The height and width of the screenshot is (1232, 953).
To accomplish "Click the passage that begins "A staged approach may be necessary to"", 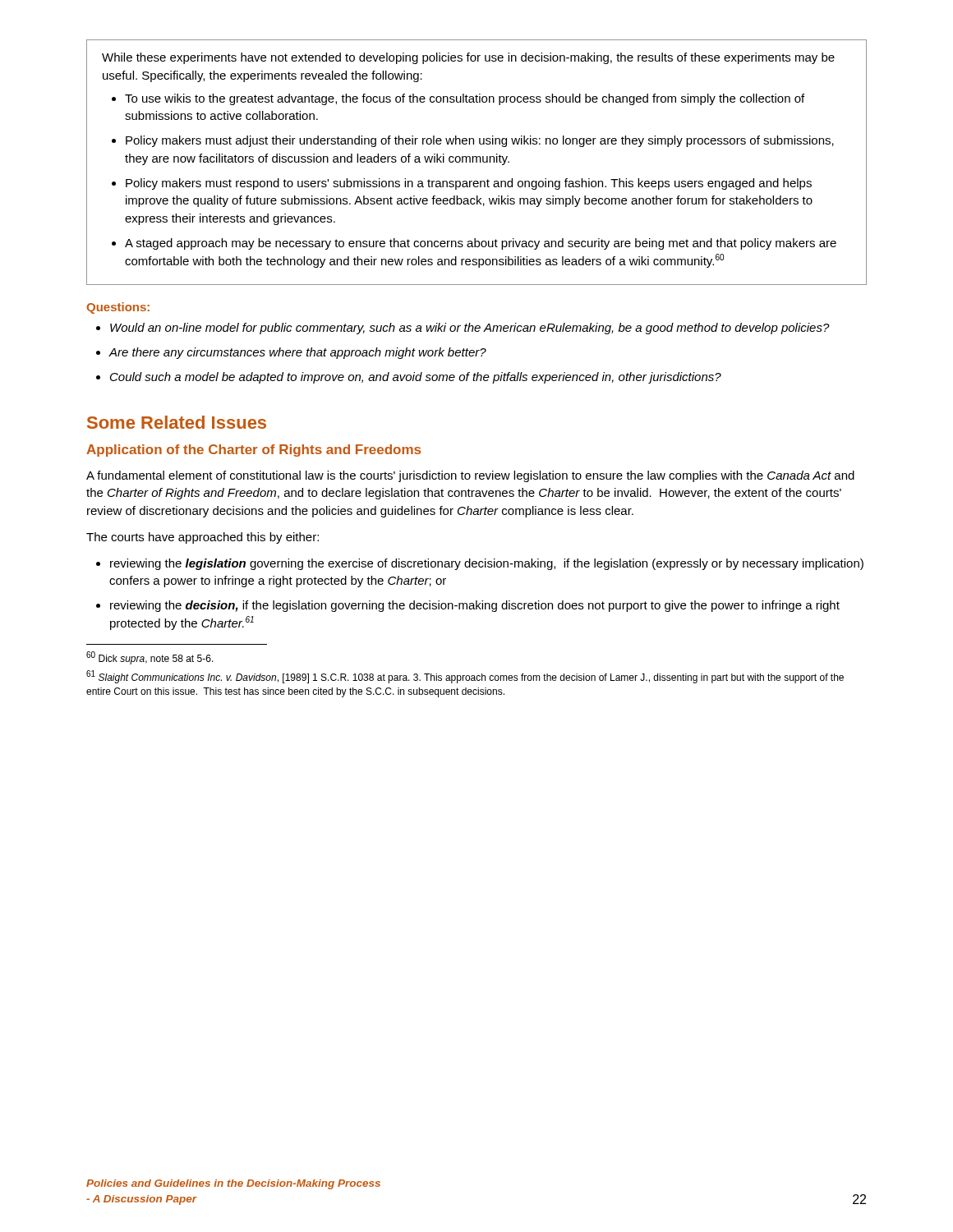I will pyautogui.click(x=481, y=251).
